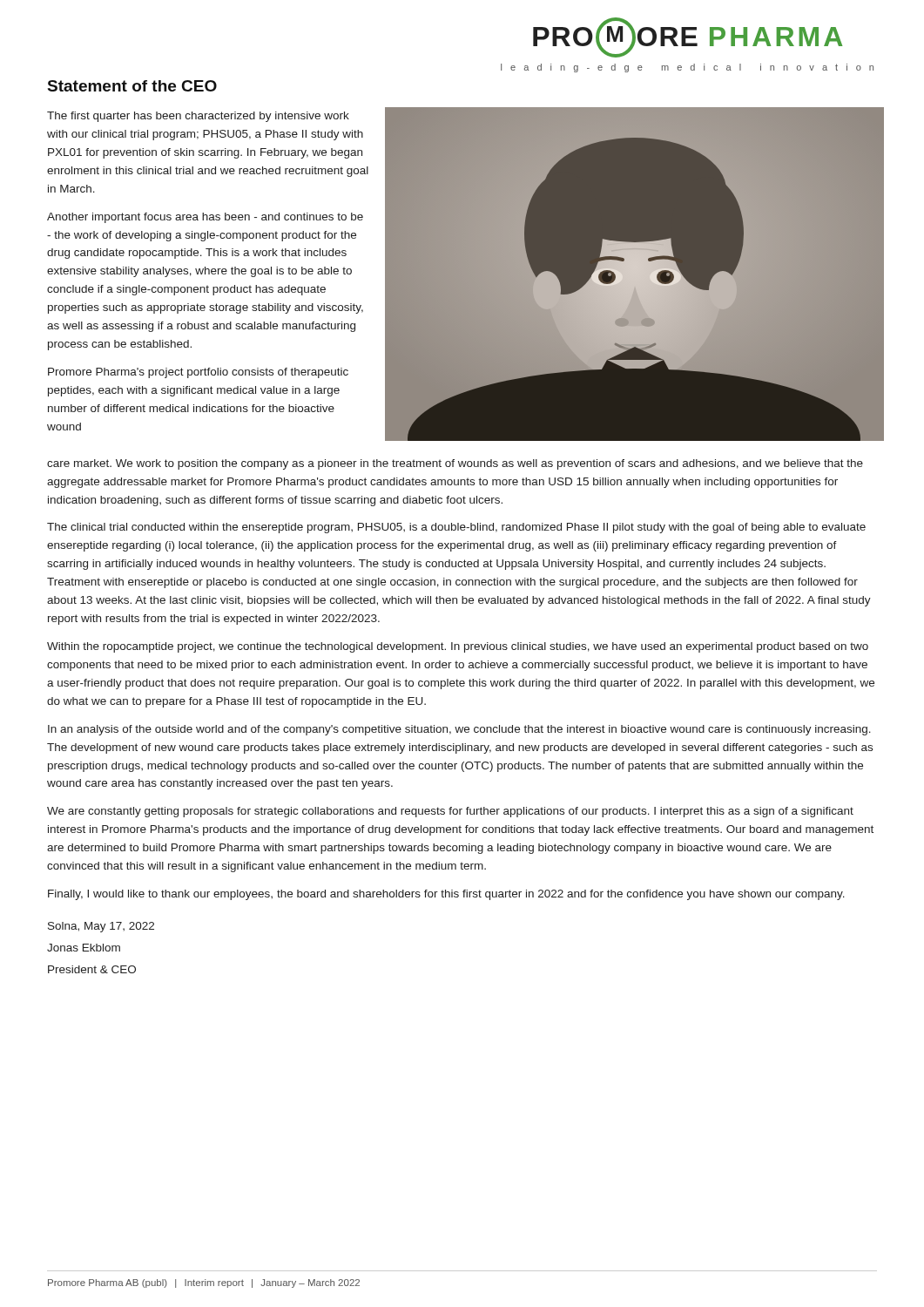The width and height of the screenshot is (924, 1307).
Task: Find the text with the text "Jonas Ekblom"
Action: click(84, 947)
